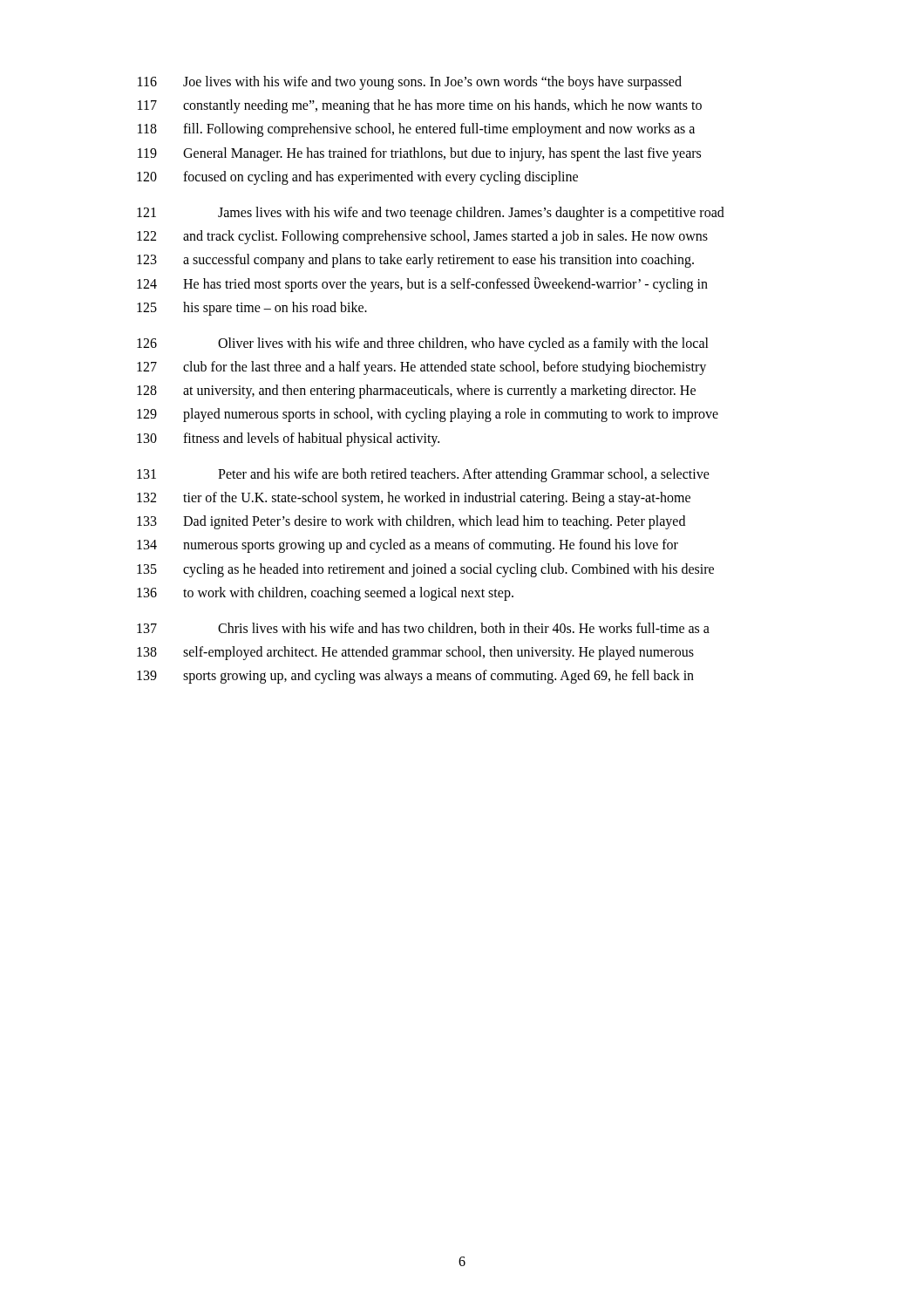Point to the region starting "123 a successful company and plans"

coord(471,260)
